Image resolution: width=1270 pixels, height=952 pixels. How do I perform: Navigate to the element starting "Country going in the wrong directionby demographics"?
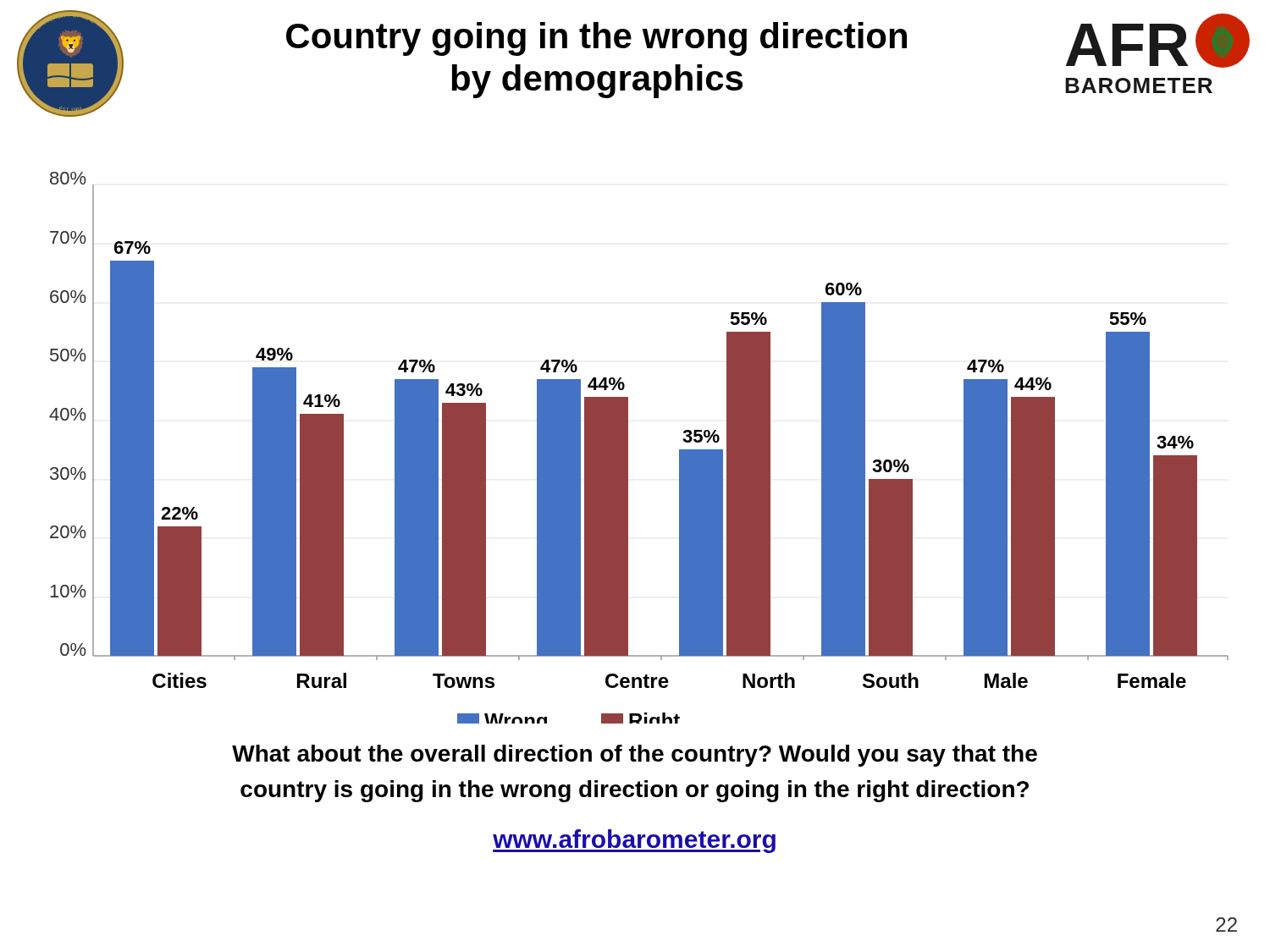(x=597, y=57)
